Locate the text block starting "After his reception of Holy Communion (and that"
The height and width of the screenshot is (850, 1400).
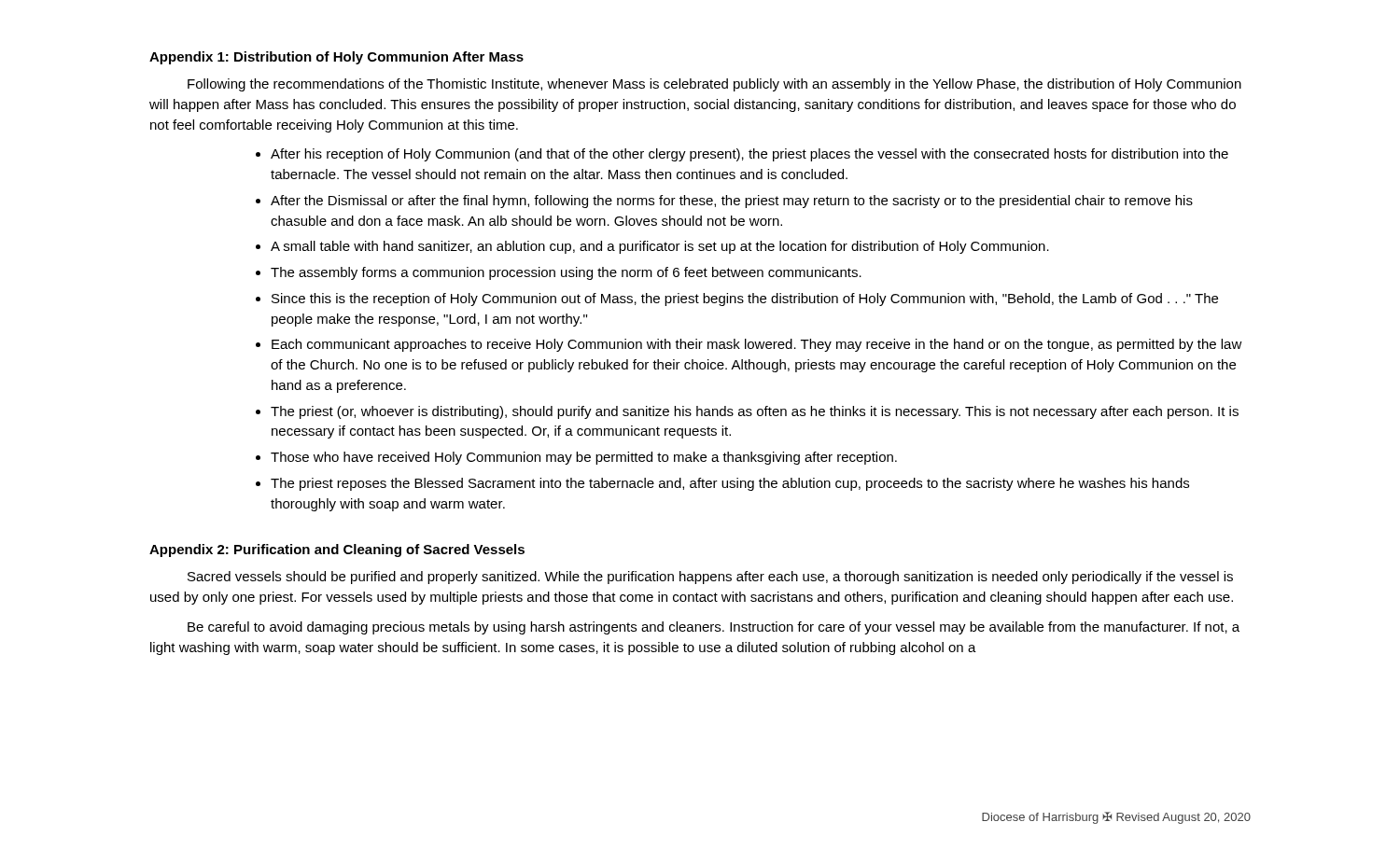pyautogui.click(x=750, y=164)
